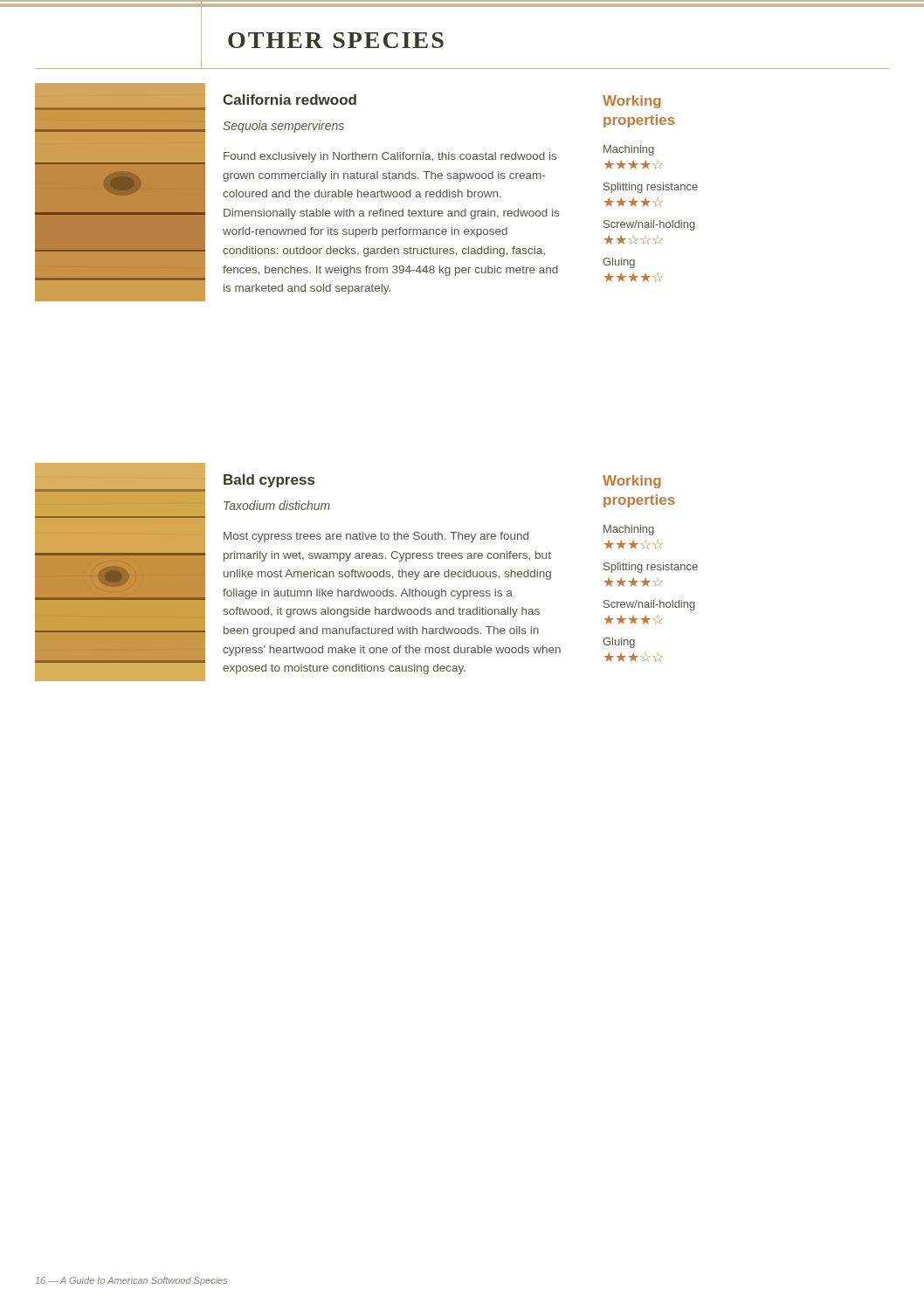Image resolution: width=924 pixels, height=1310 pixels.
Task: Find the text block that says "Most cypress trees are native to the"
Action: pos(392,602)
